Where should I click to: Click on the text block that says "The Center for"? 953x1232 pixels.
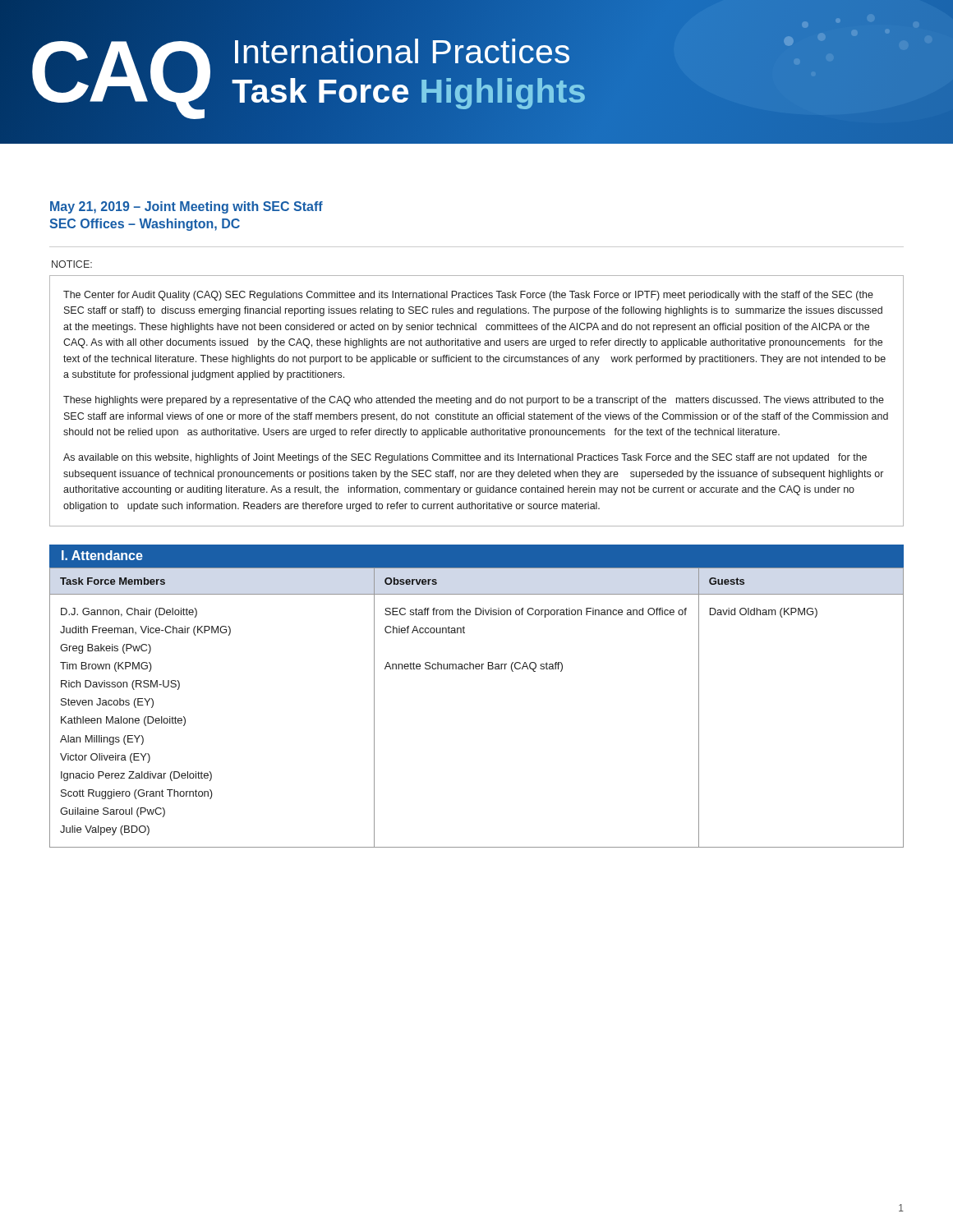point(476,401)
